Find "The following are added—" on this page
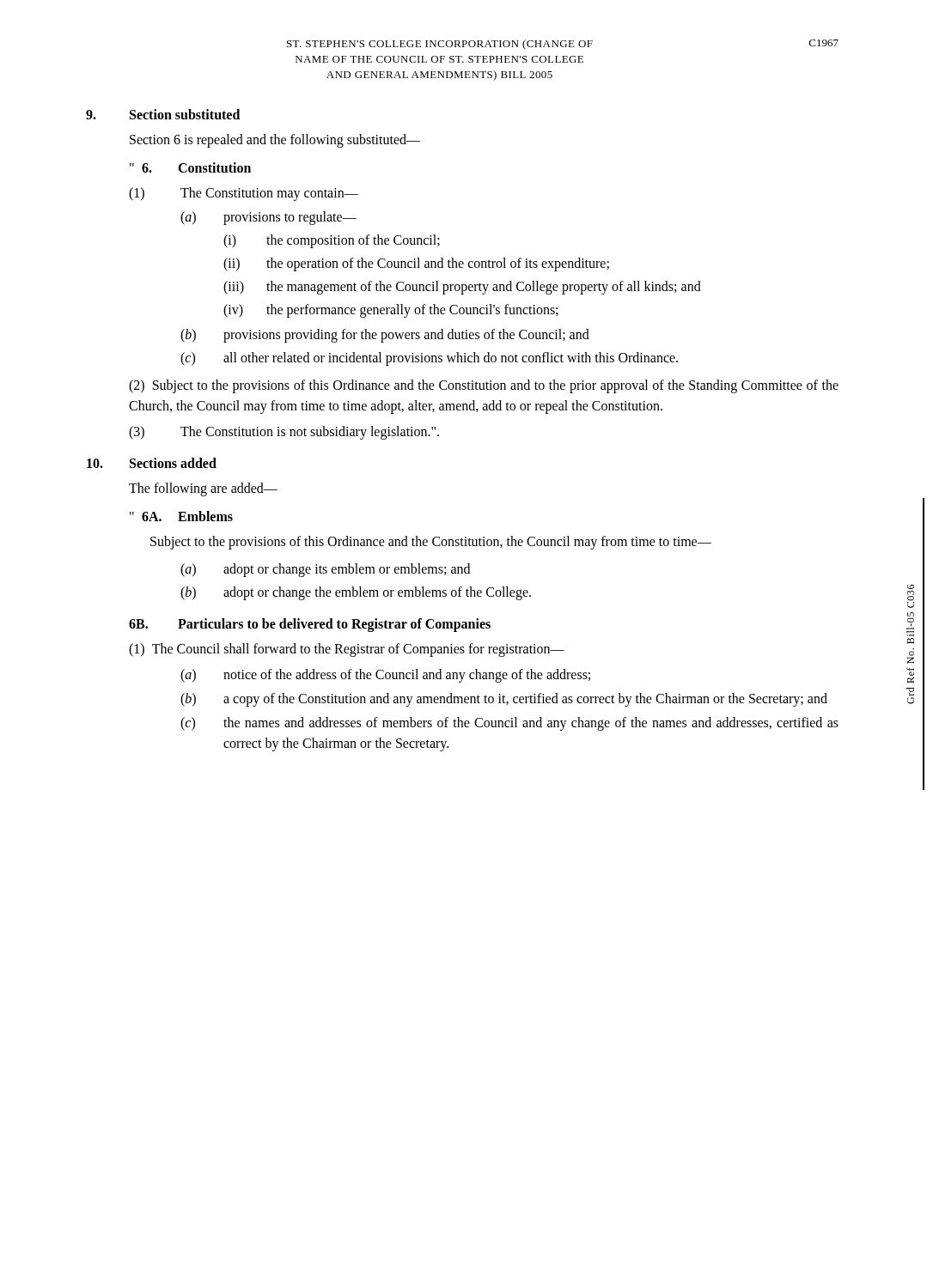The height and width of the screenshot is (1288, 933). [x=203, y=488]
